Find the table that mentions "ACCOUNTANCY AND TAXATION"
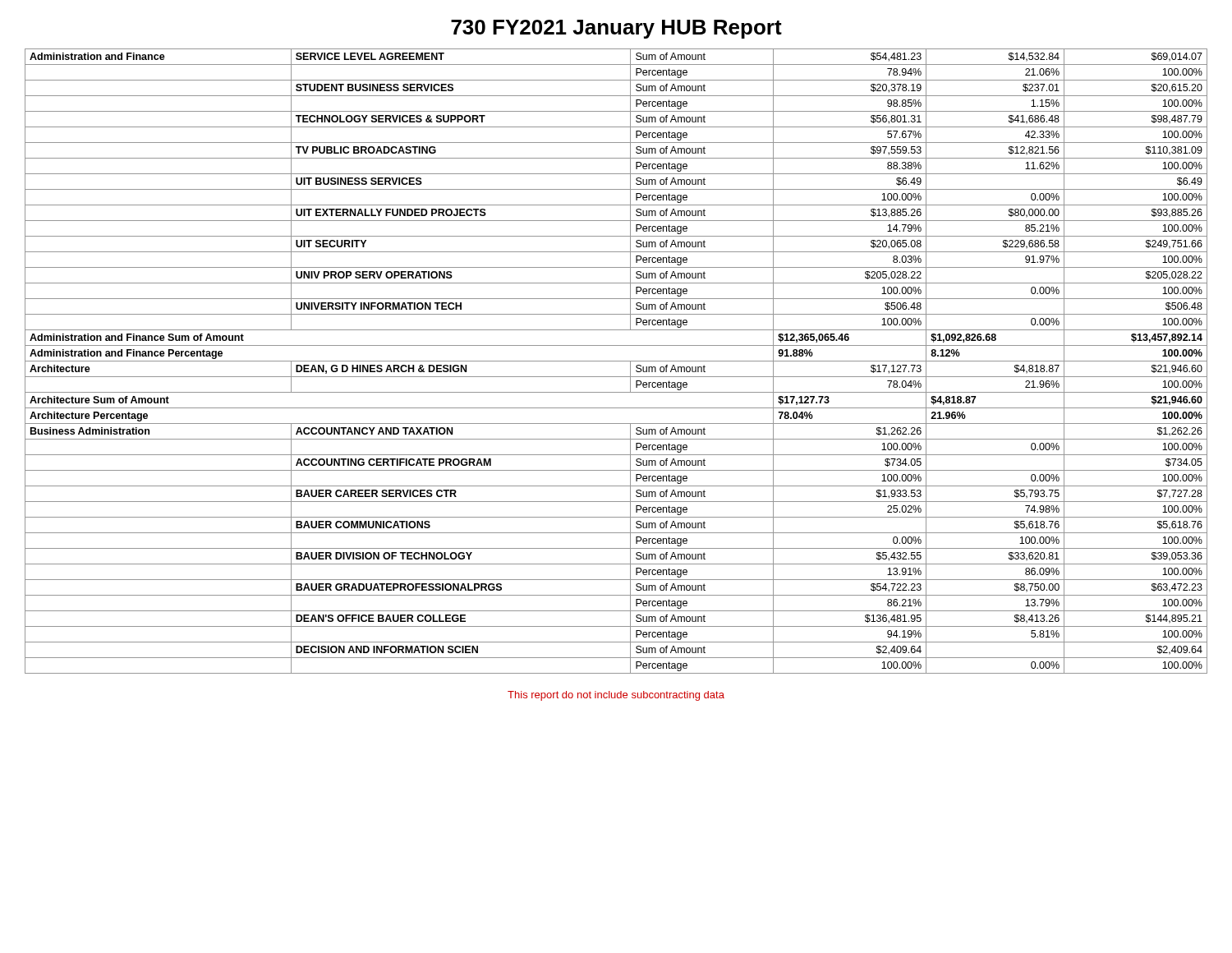Screen dimensions: 953x1232 [616, 361]
